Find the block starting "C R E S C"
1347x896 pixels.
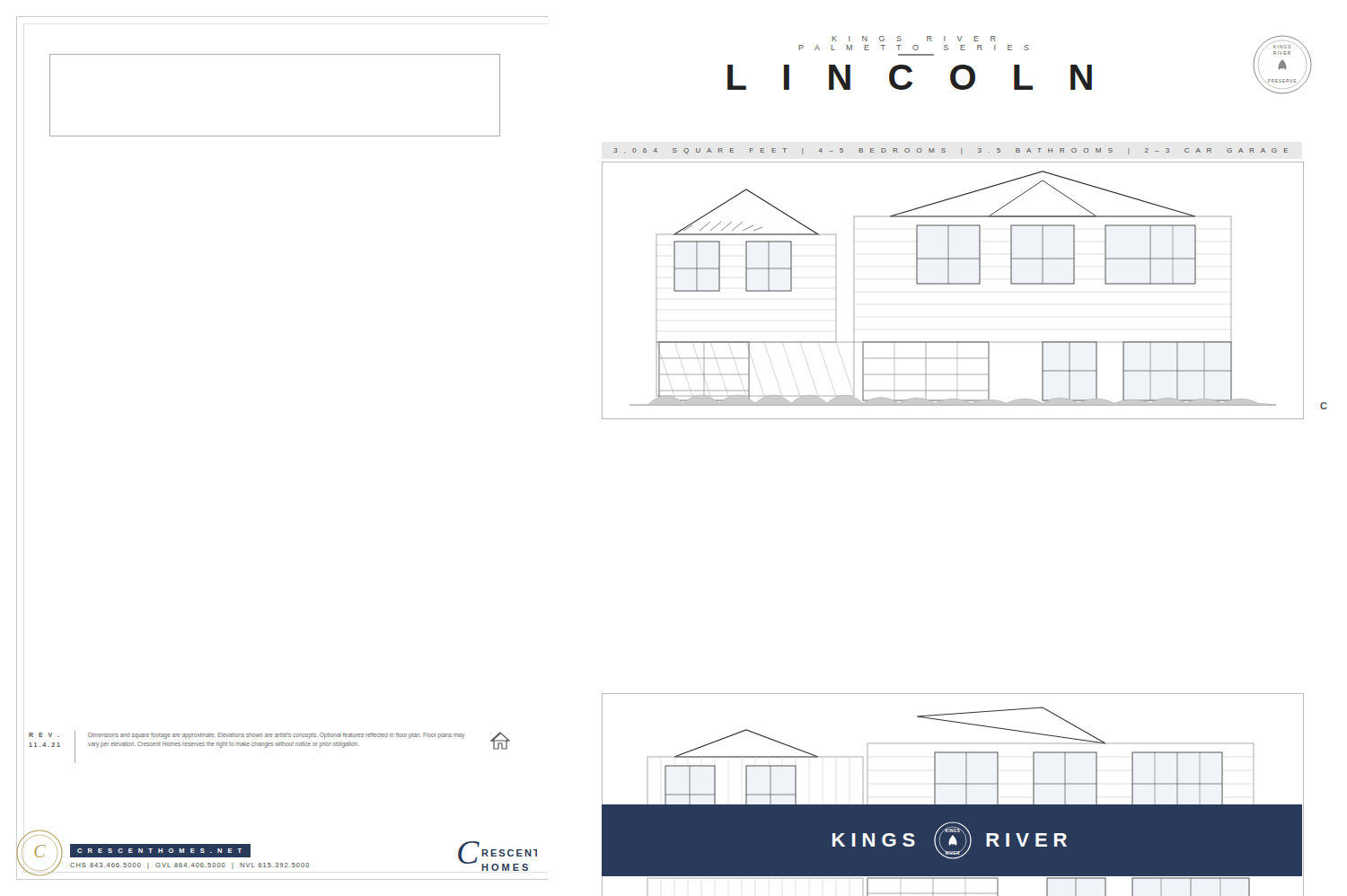point(160,851)
